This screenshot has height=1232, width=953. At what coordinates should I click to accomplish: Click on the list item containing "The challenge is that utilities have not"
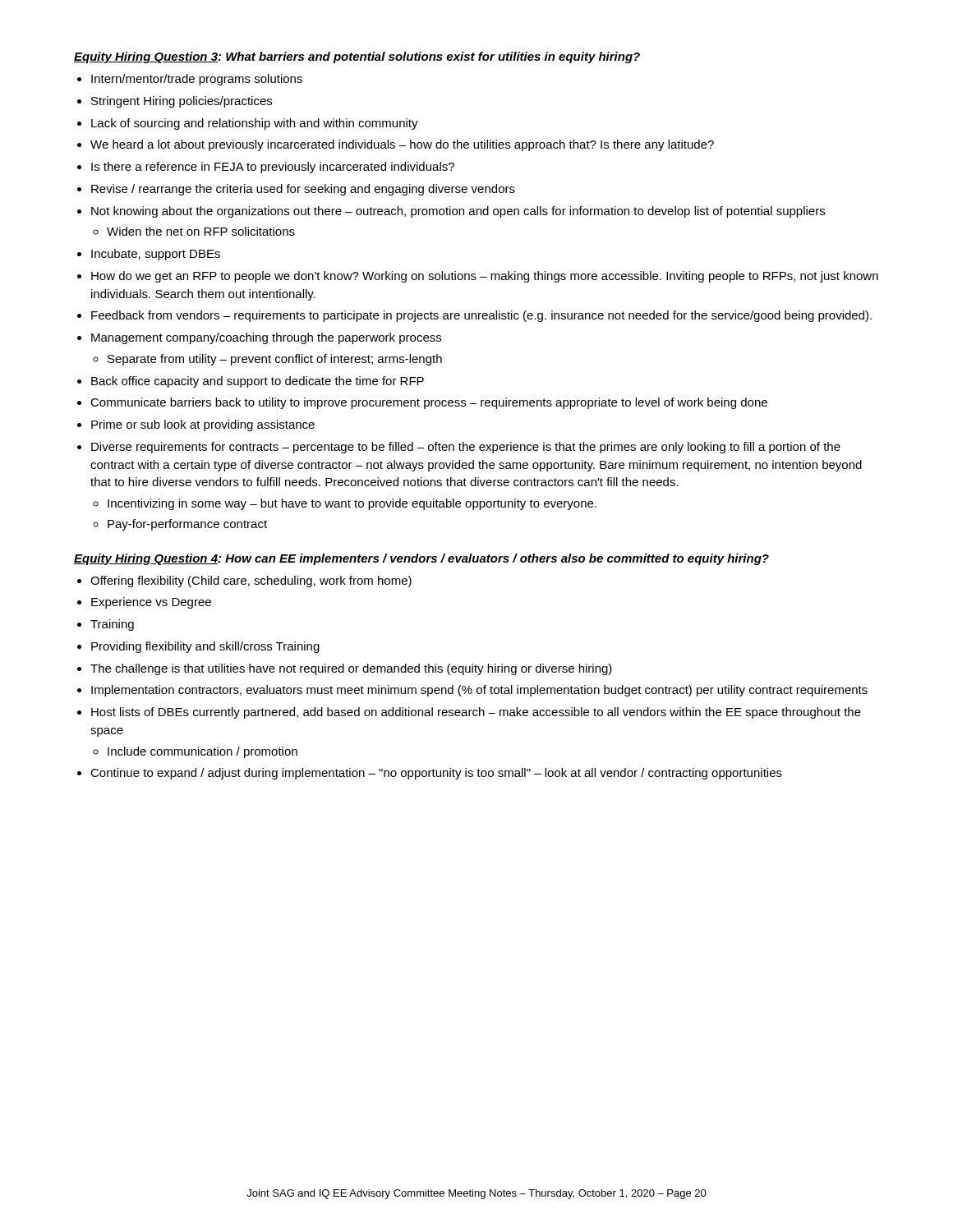[351, 668]
